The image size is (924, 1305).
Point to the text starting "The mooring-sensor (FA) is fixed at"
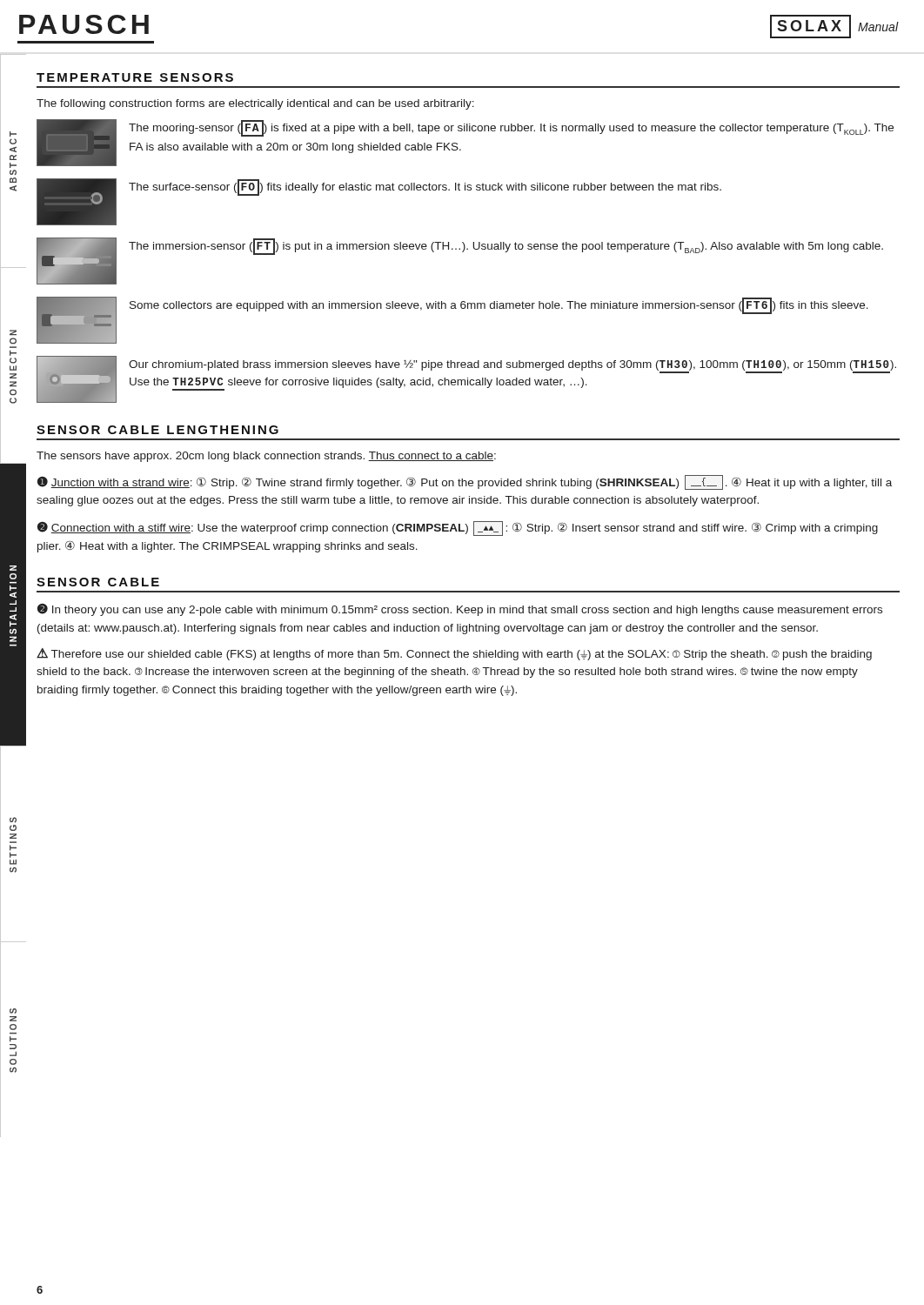(468, 143)
